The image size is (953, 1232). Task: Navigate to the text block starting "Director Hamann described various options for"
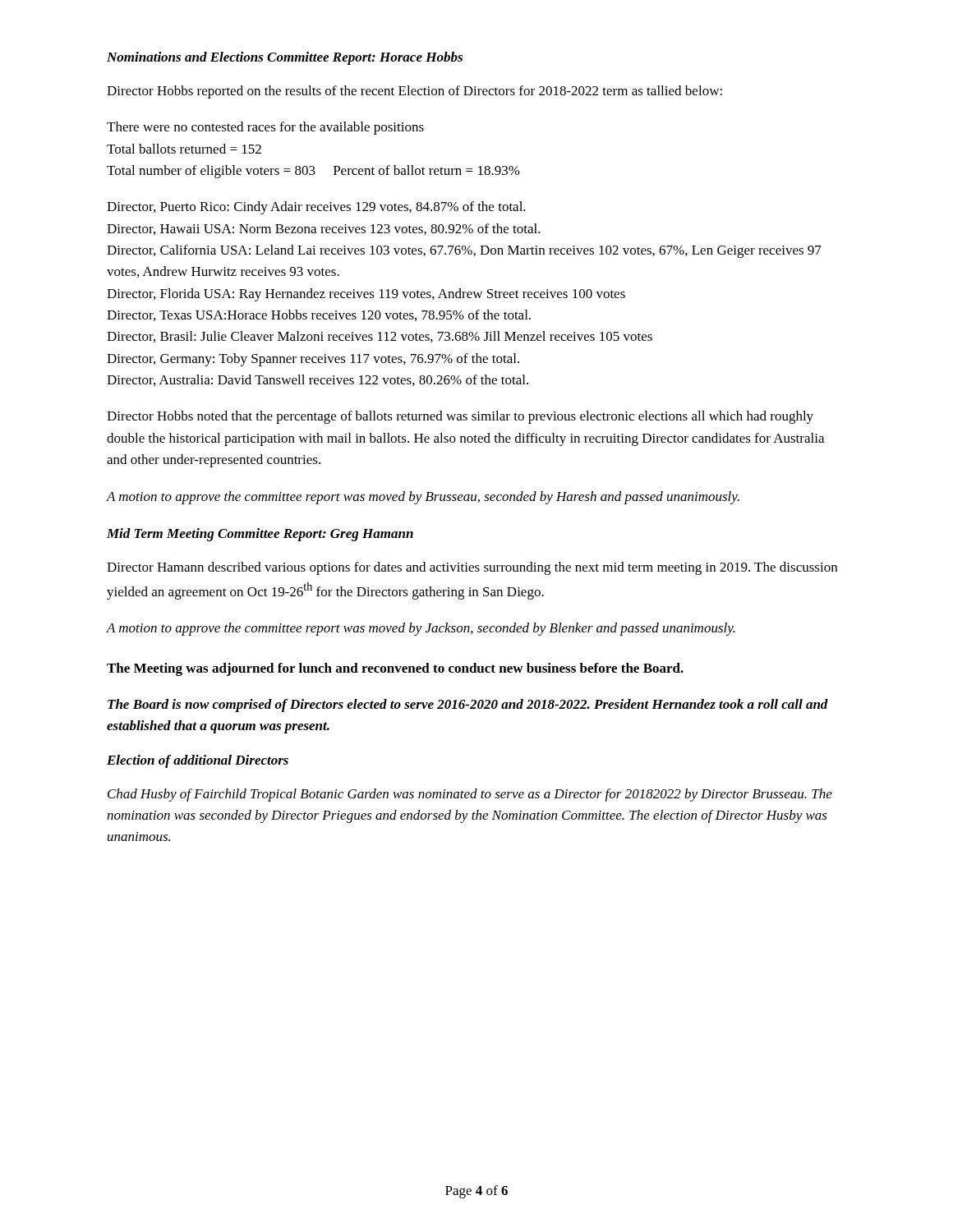point(472,579)
